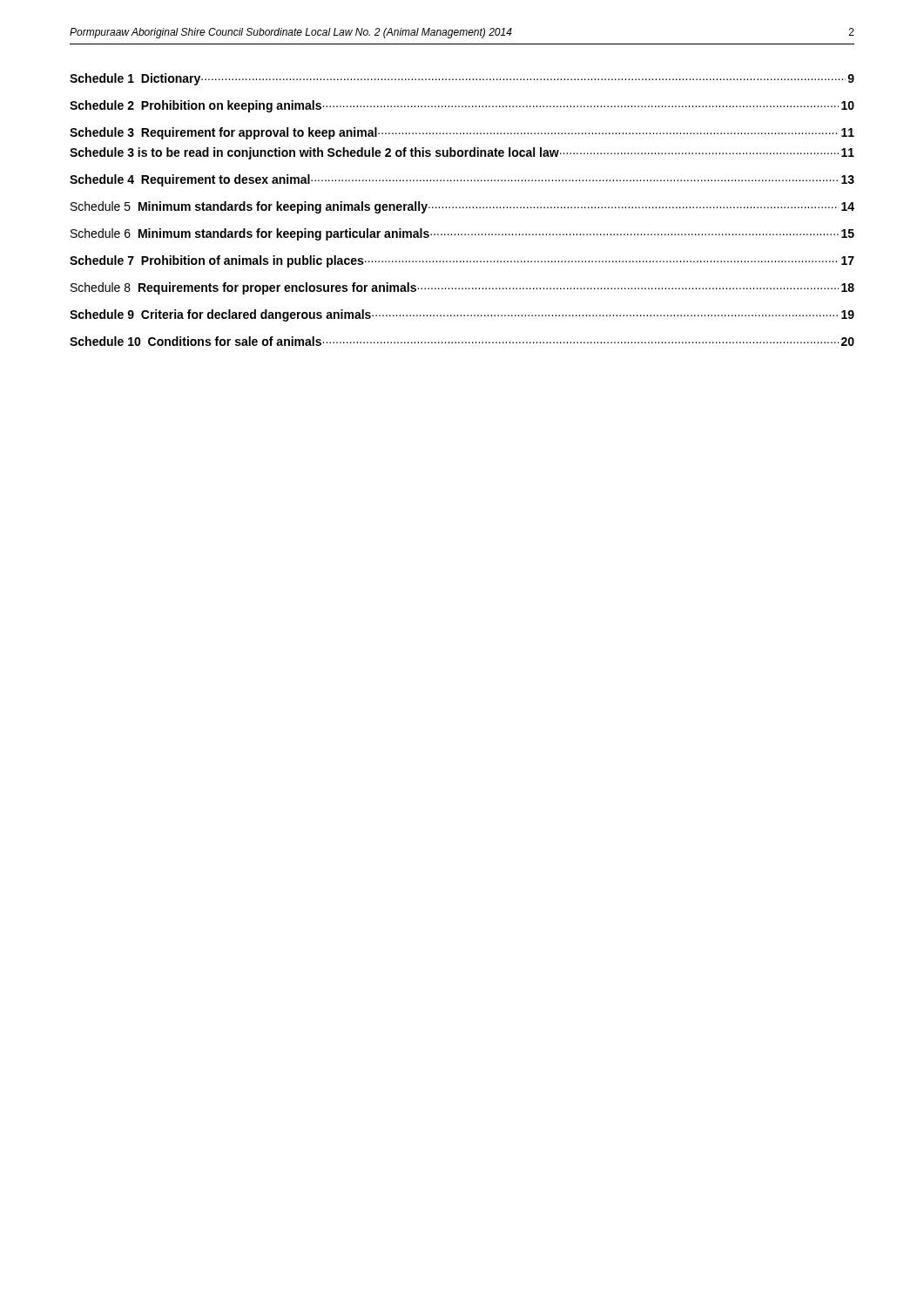Screen dimensions: 1307x924
Task: Click on the list item containing "Schedule 7 Prohibition of"
Action: [x=462, y=261]
